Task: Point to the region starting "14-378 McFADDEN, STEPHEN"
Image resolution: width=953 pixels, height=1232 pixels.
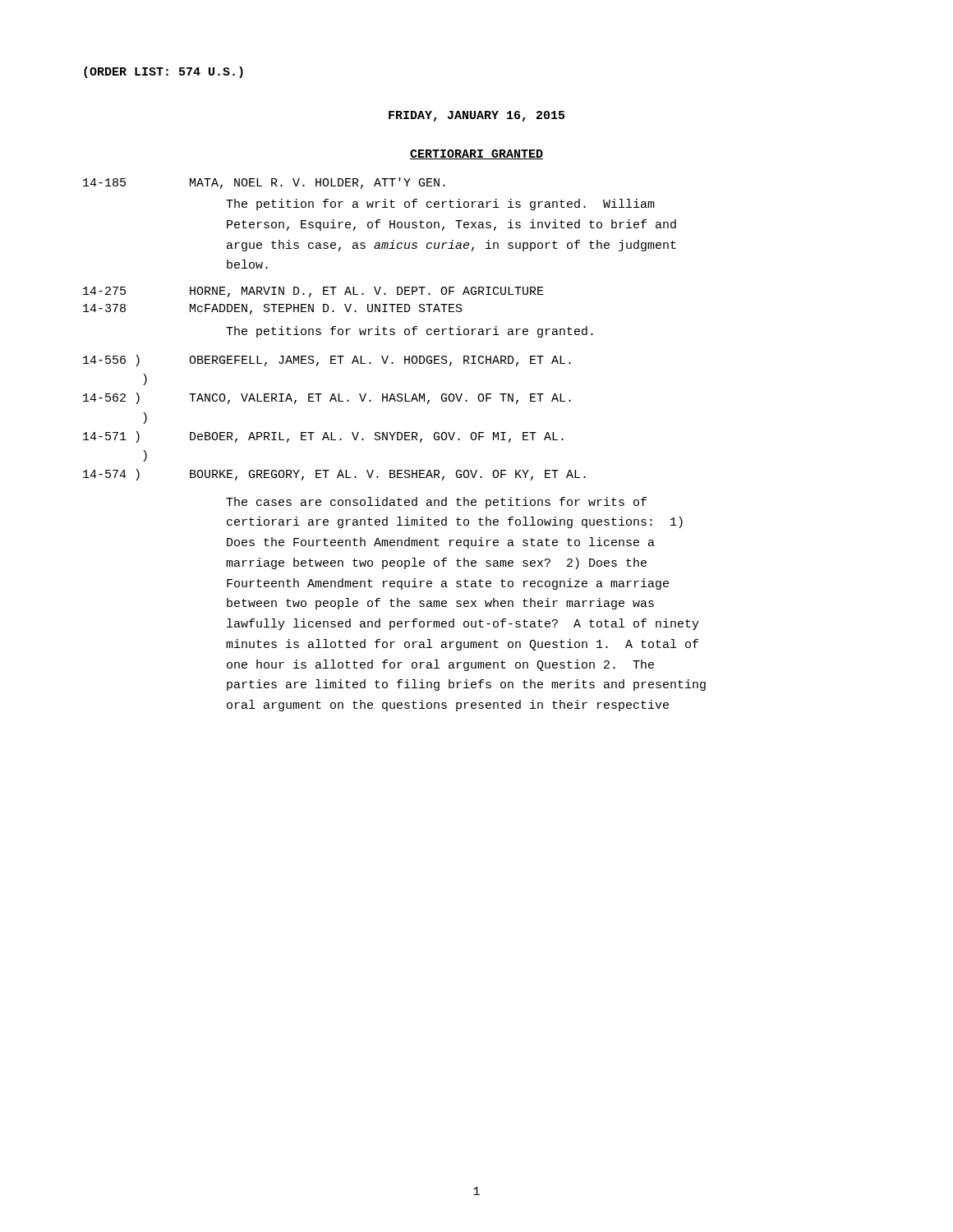Action: [x=272, y=309]
